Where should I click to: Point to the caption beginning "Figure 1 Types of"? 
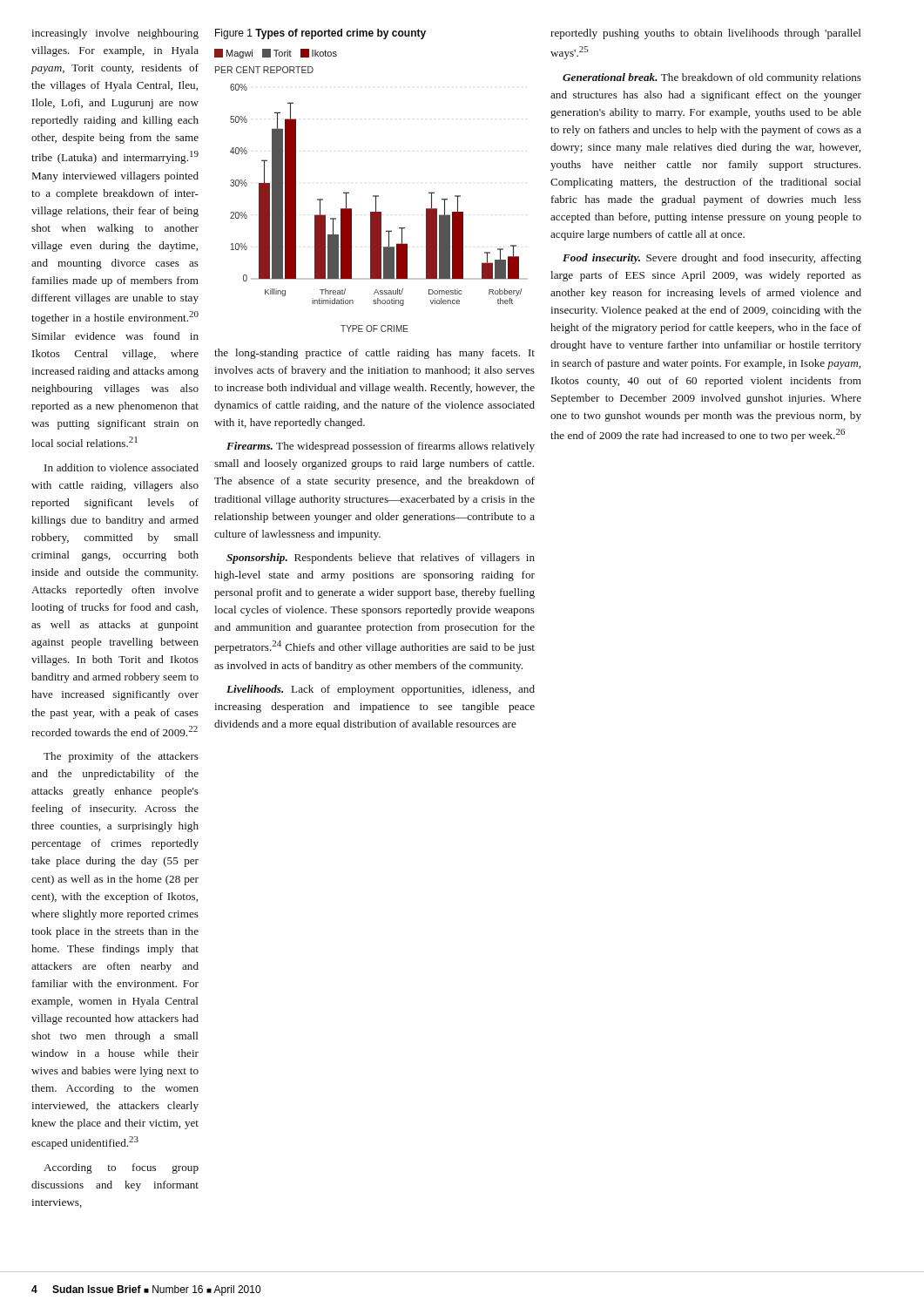[320, 33]
